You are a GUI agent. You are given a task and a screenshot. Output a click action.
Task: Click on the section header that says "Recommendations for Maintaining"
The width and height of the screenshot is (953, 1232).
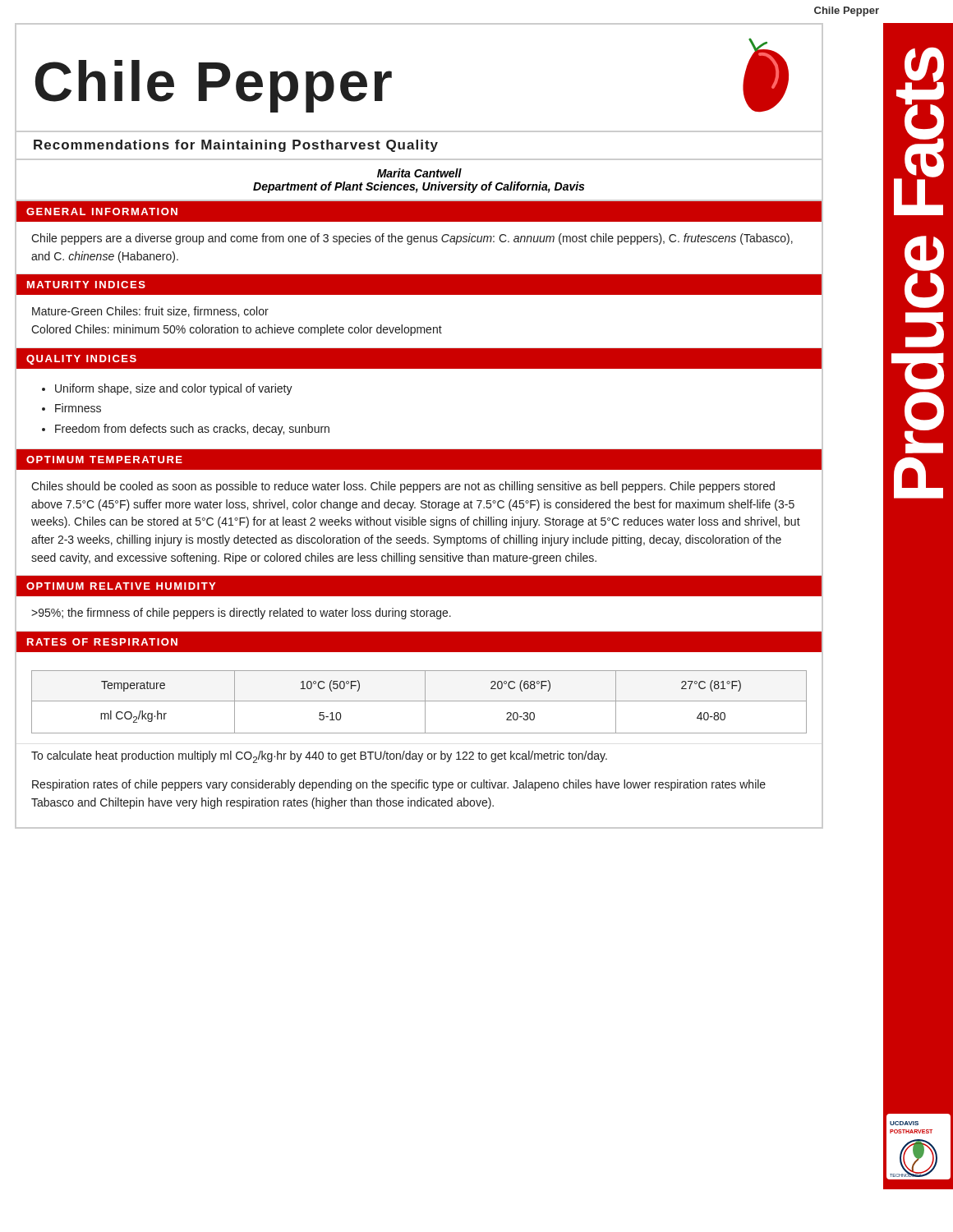[x=236, y=145]
